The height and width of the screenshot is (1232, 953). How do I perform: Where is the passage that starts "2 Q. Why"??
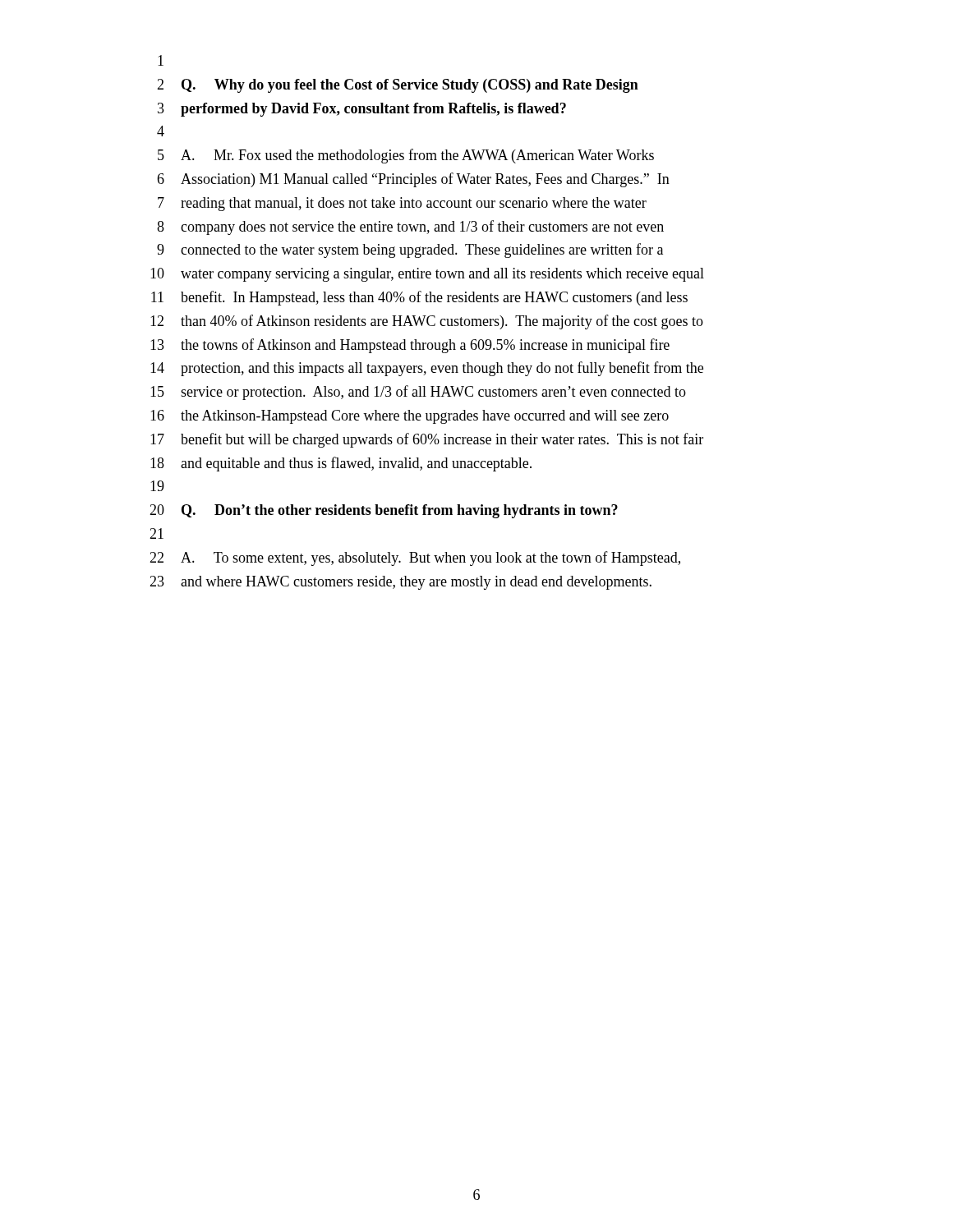[x=489, y=85]
